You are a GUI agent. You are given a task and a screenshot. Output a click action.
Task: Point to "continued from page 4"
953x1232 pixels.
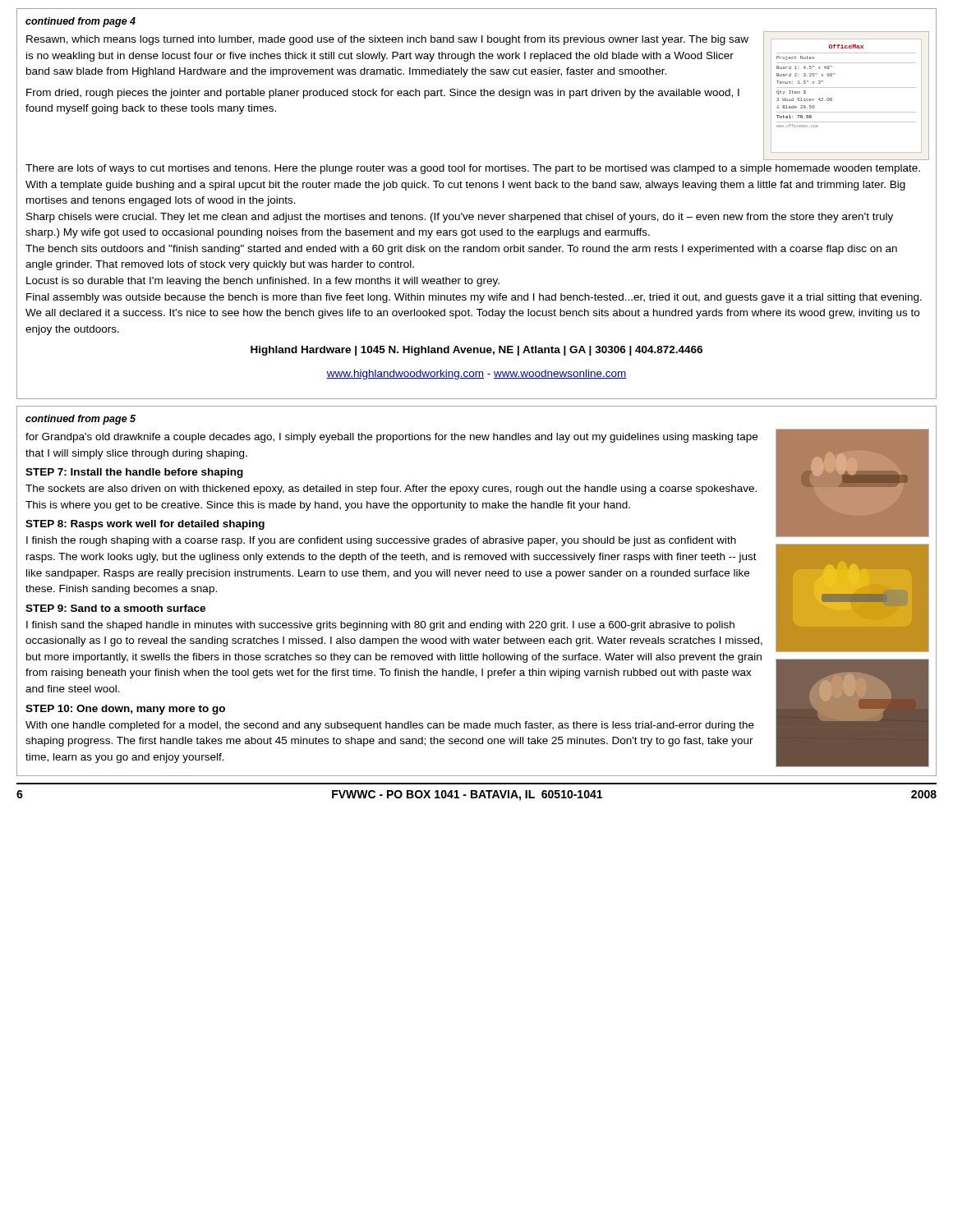pyautogui.click(x=81, y=22)
